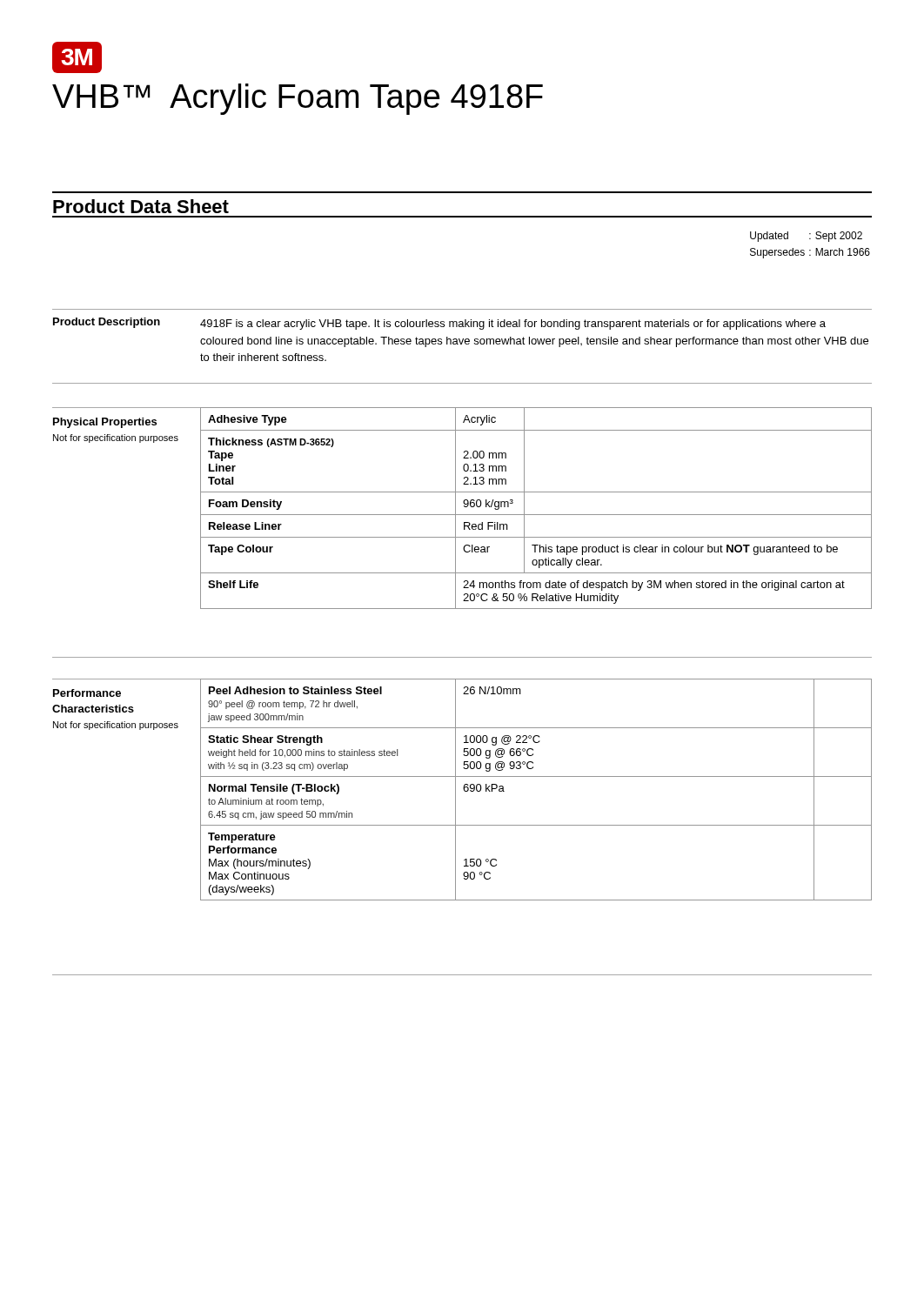This screenshot has width=924, height=1305.
Task: Locate the text block containing "Updated : Sept"
Action: [810, 245]
